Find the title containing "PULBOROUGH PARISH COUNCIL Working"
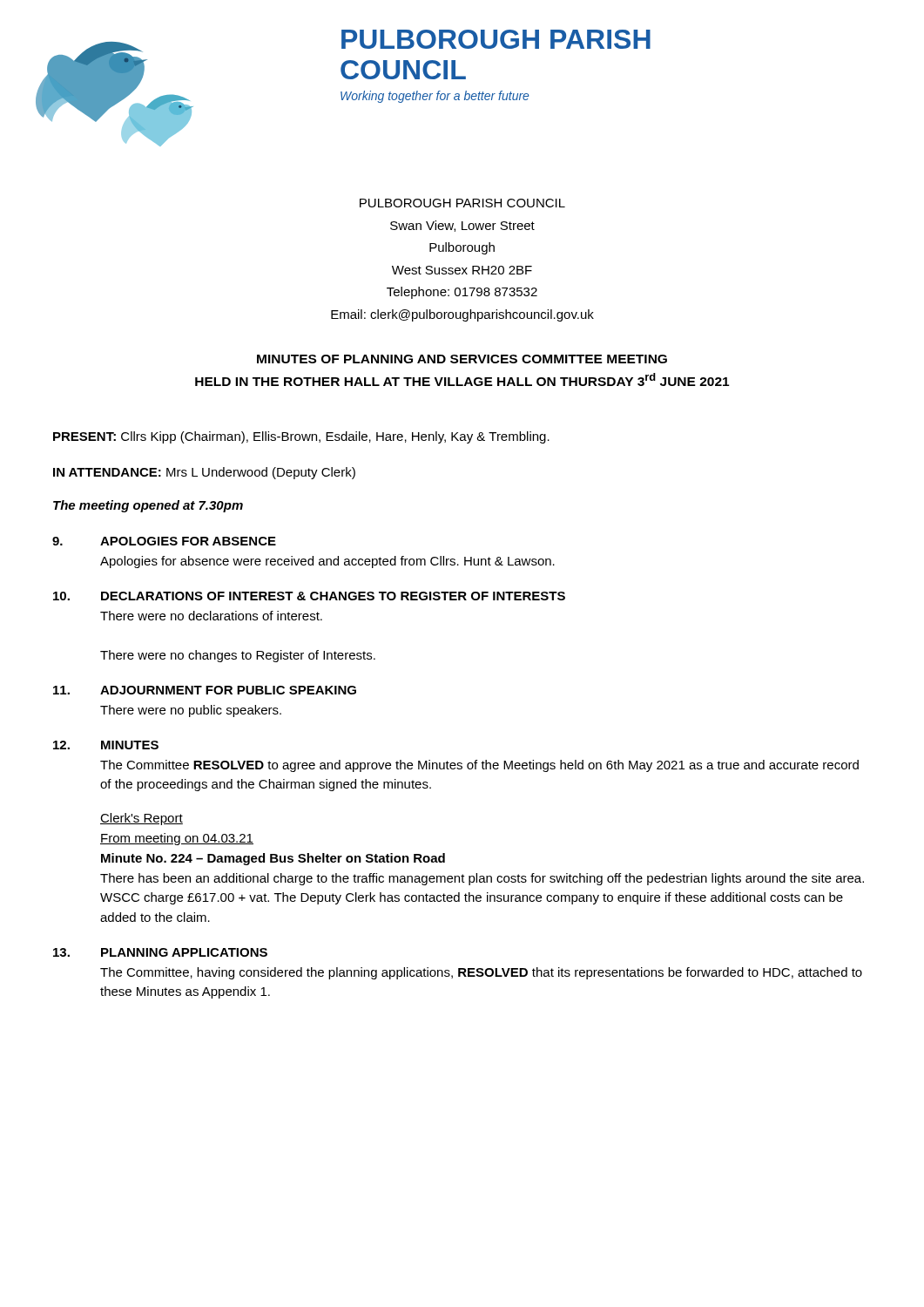Image resolution: width=924 pixels, height=1307 pixels. [496, 39]
